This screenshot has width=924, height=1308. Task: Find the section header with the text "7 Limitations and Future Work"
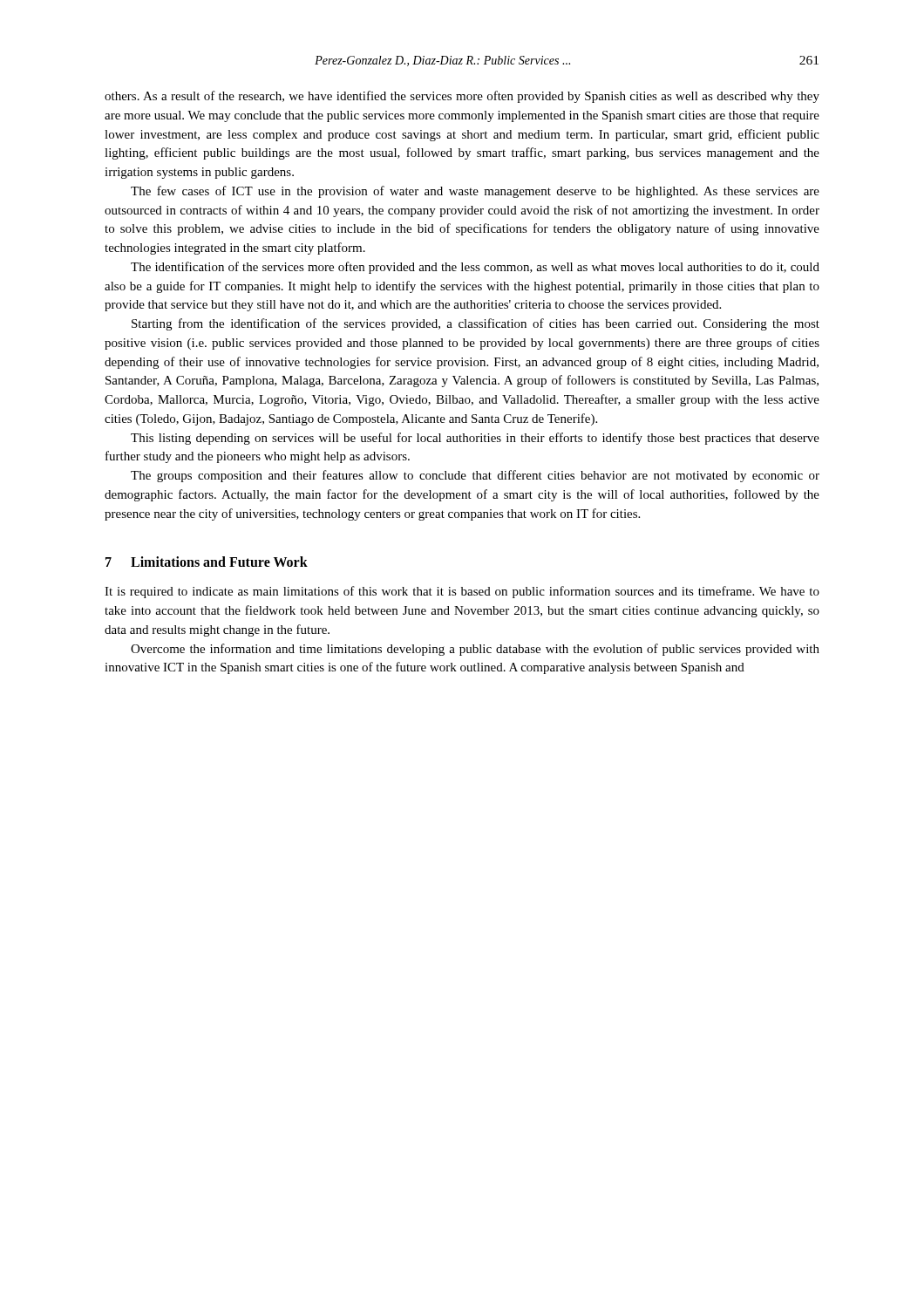pos(206,563)
